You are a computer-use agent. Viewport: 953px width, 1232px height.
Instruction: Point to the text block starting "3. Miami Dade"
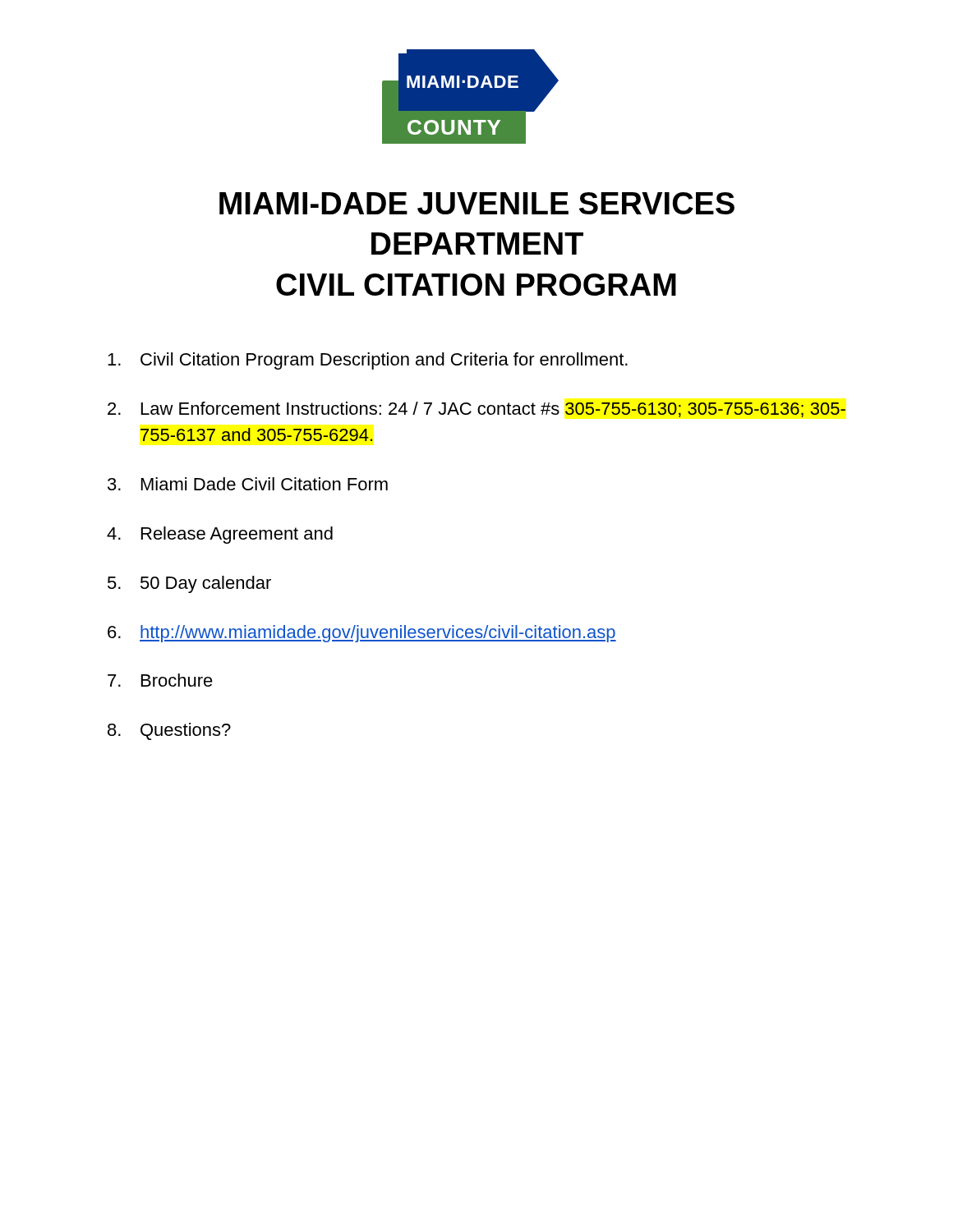(x=262, y=485)
